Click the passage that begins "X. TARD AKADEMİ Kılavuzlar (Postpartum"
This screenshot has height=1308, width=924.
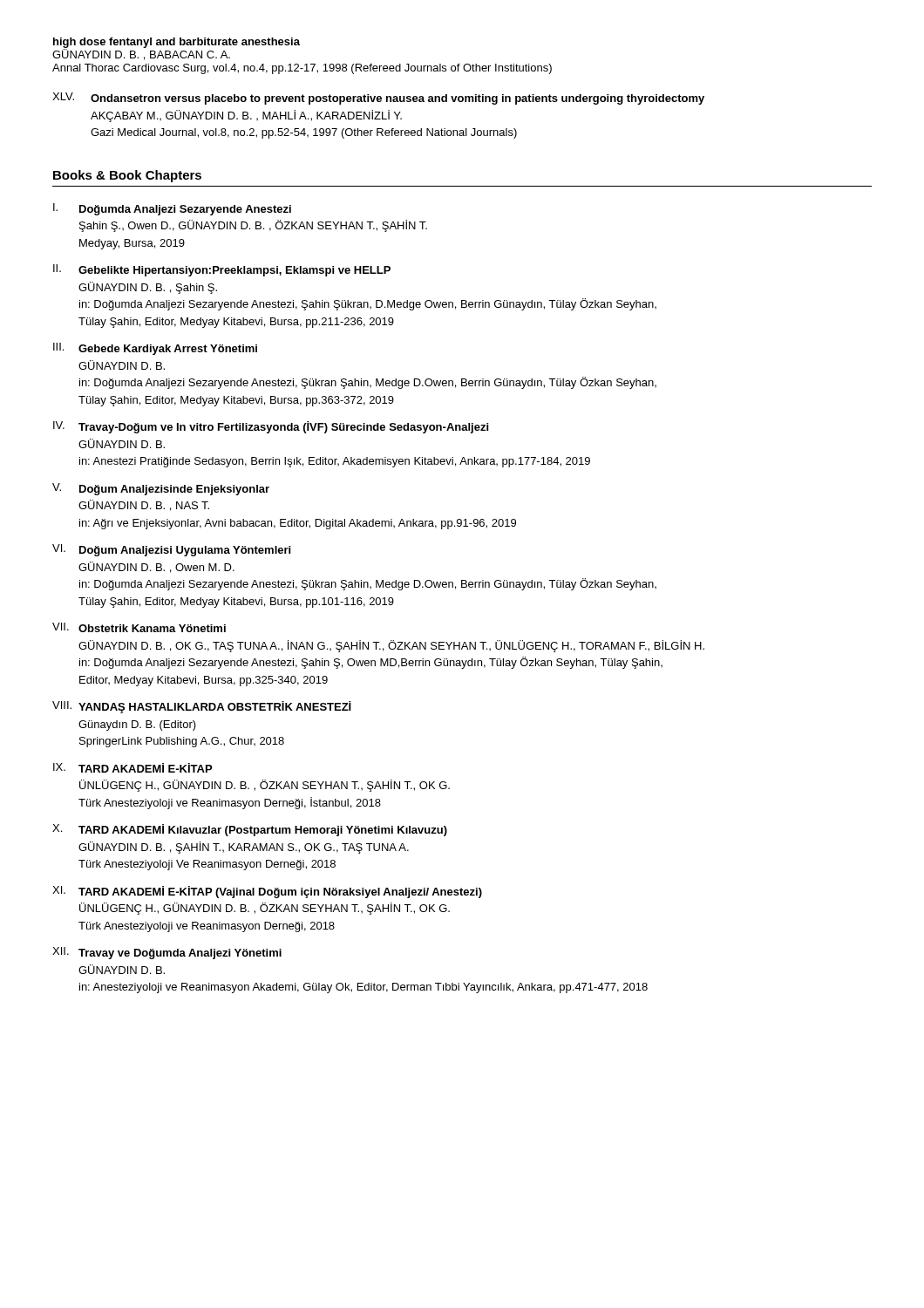tap(250, 830)
